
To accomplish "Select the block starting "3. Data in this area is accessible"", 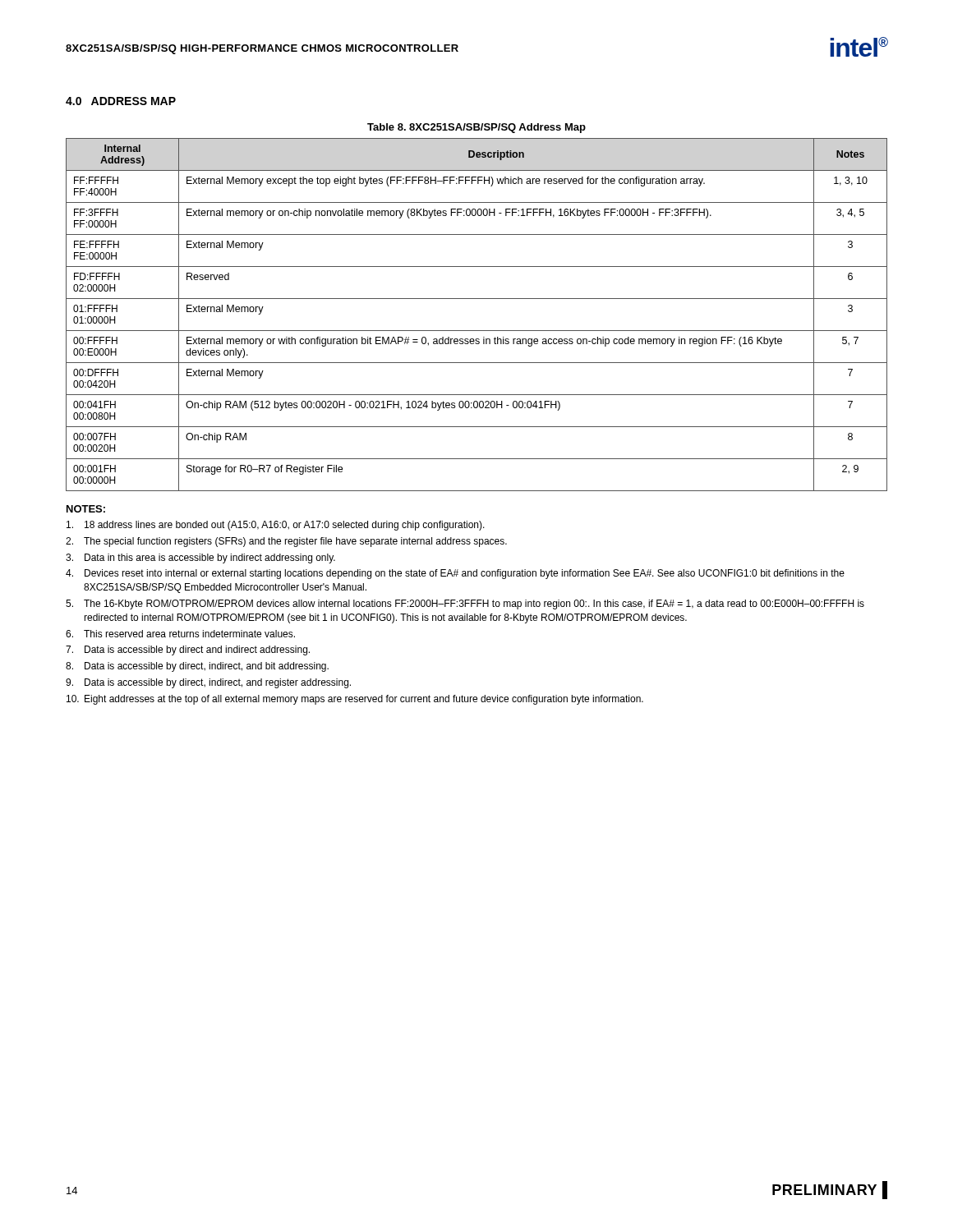I will click(x=476, y=558).
